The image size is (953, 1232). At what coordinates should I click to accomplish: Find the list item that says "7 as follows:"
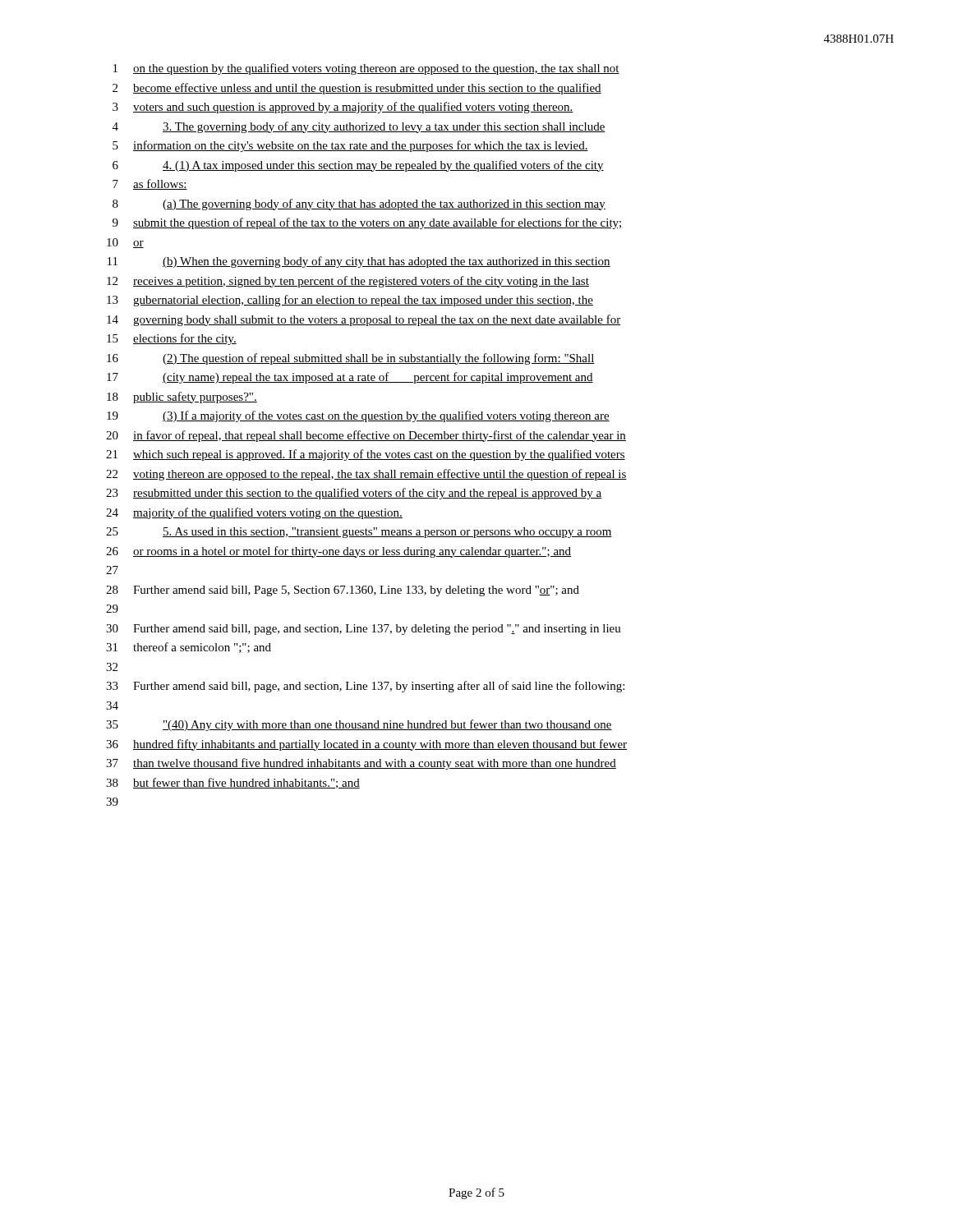pos(150,184)
